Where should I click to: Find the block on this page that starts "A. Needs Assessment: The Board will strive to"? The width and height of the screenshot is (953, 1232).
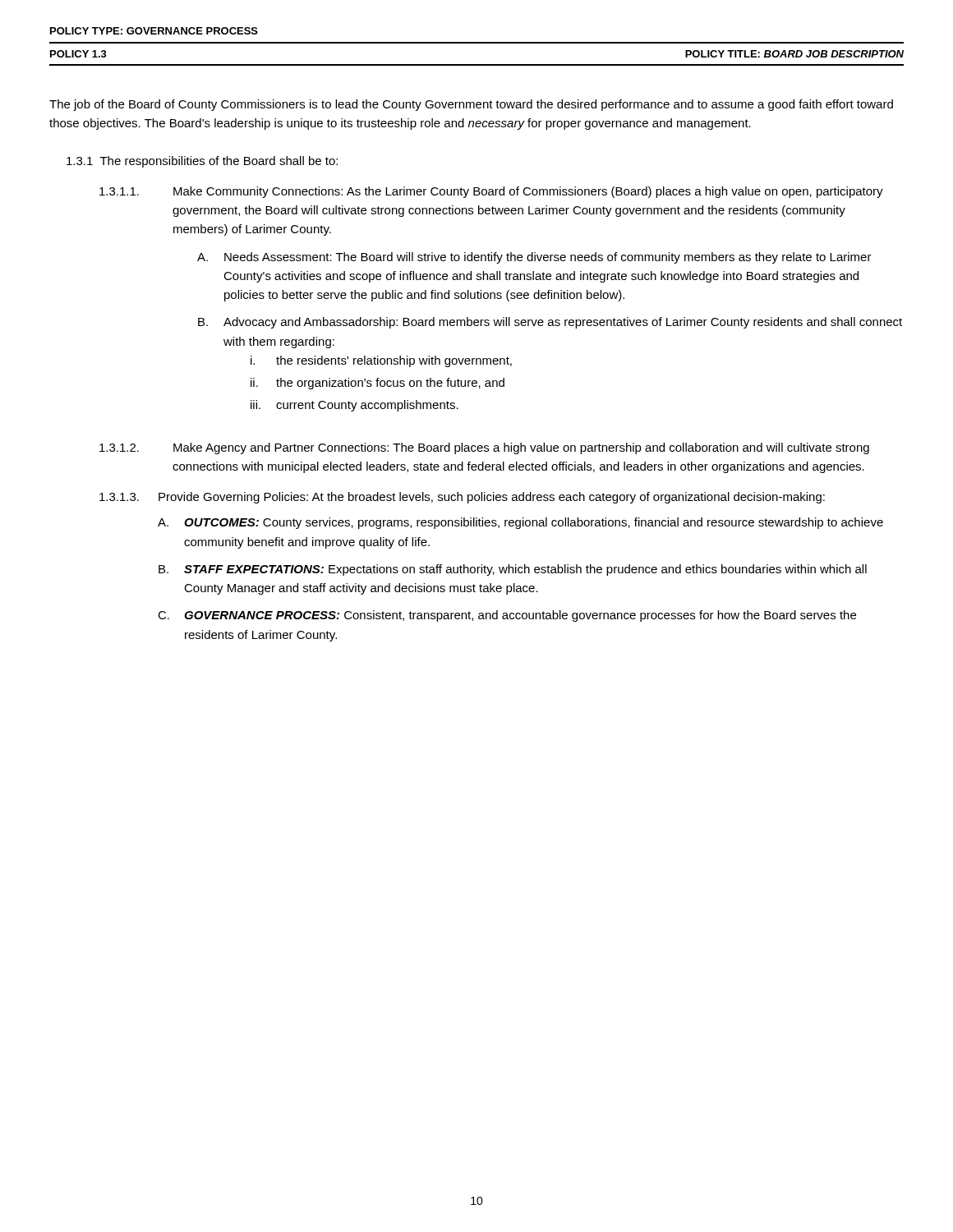click(550, 275)
